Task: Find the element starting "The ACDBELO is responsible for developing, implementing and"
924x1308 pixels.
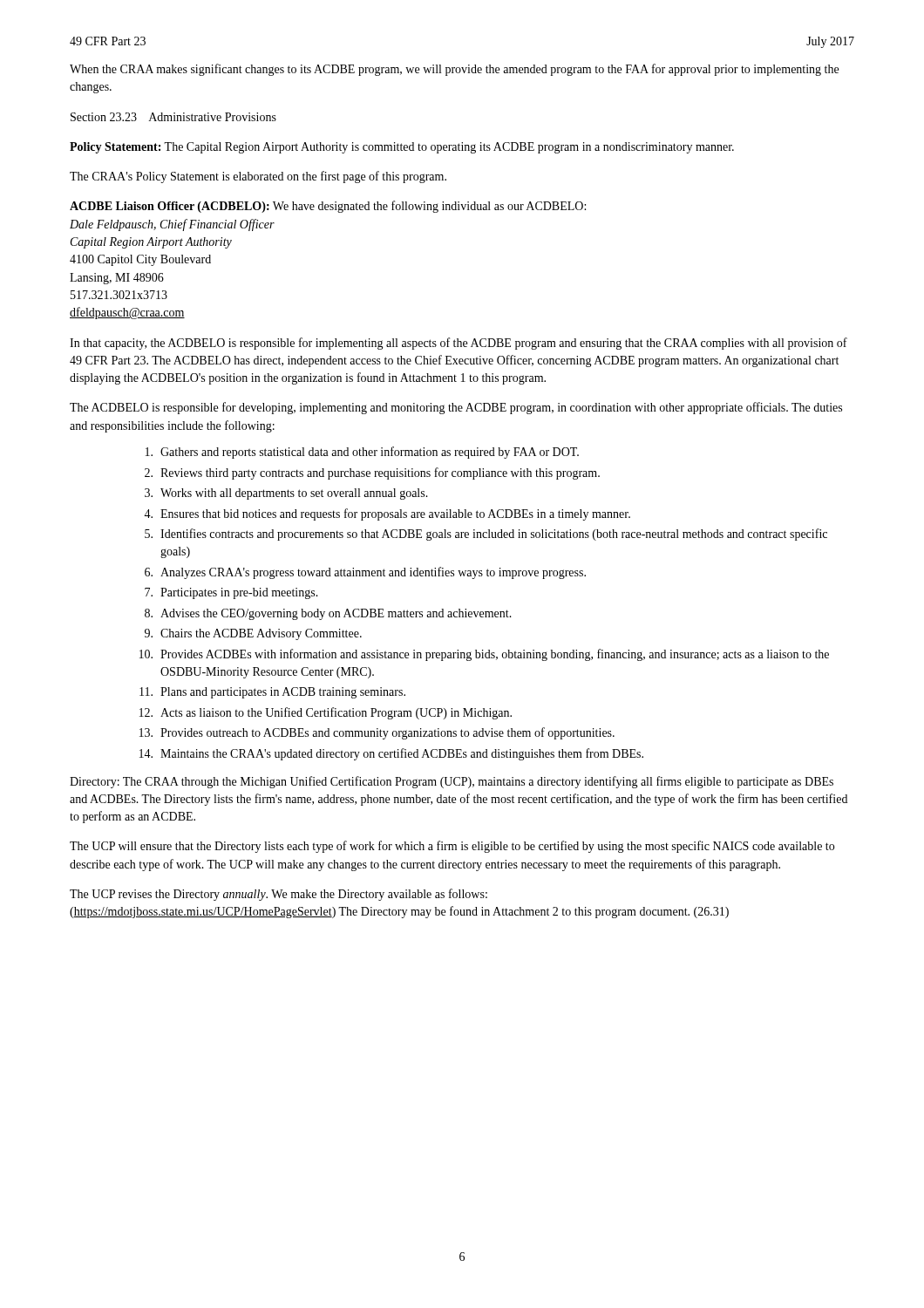Action: (x=456, y=417)
